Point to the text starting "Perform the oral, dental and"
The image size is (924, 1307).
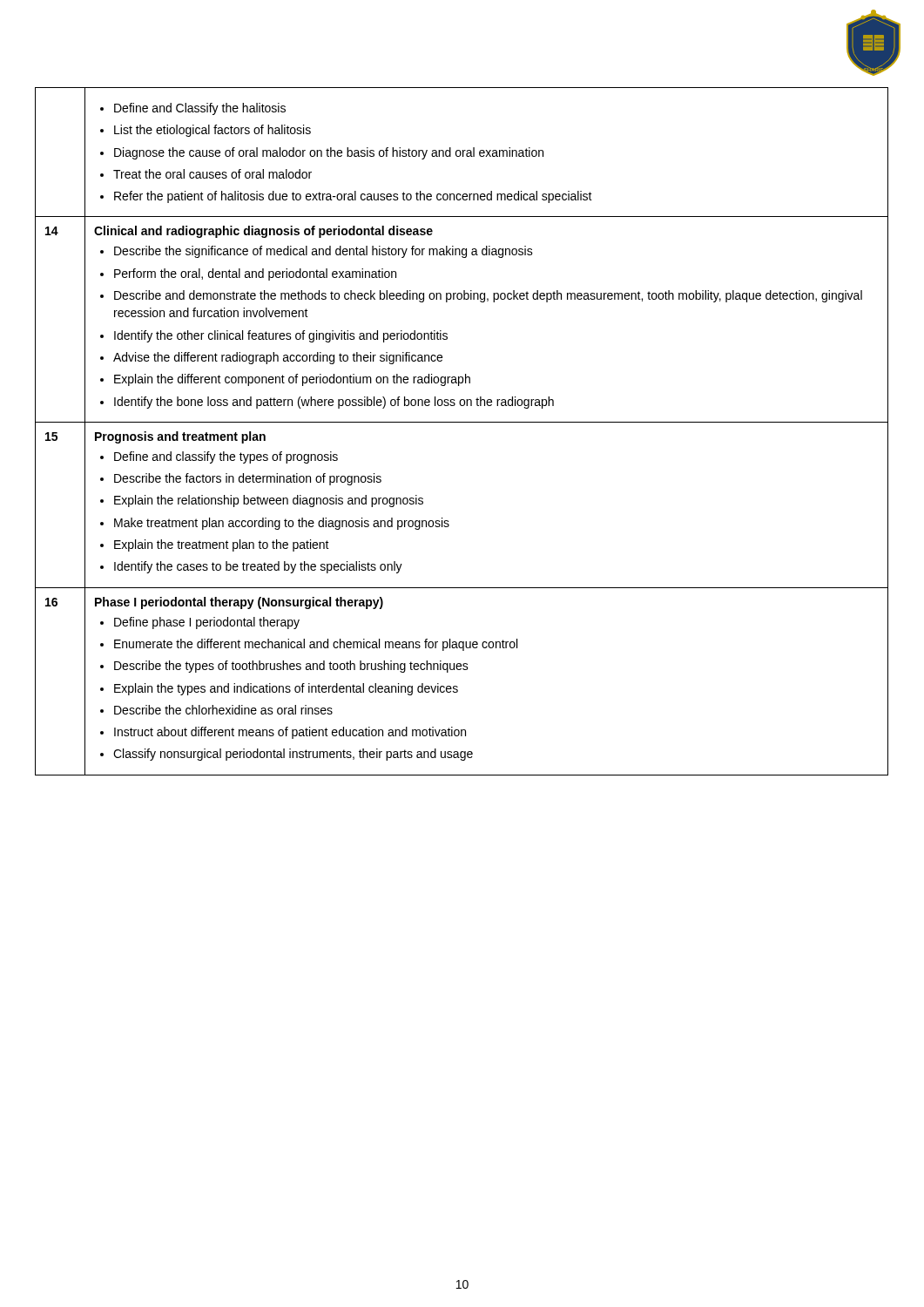pyautogui.click(x=255, y=273)
